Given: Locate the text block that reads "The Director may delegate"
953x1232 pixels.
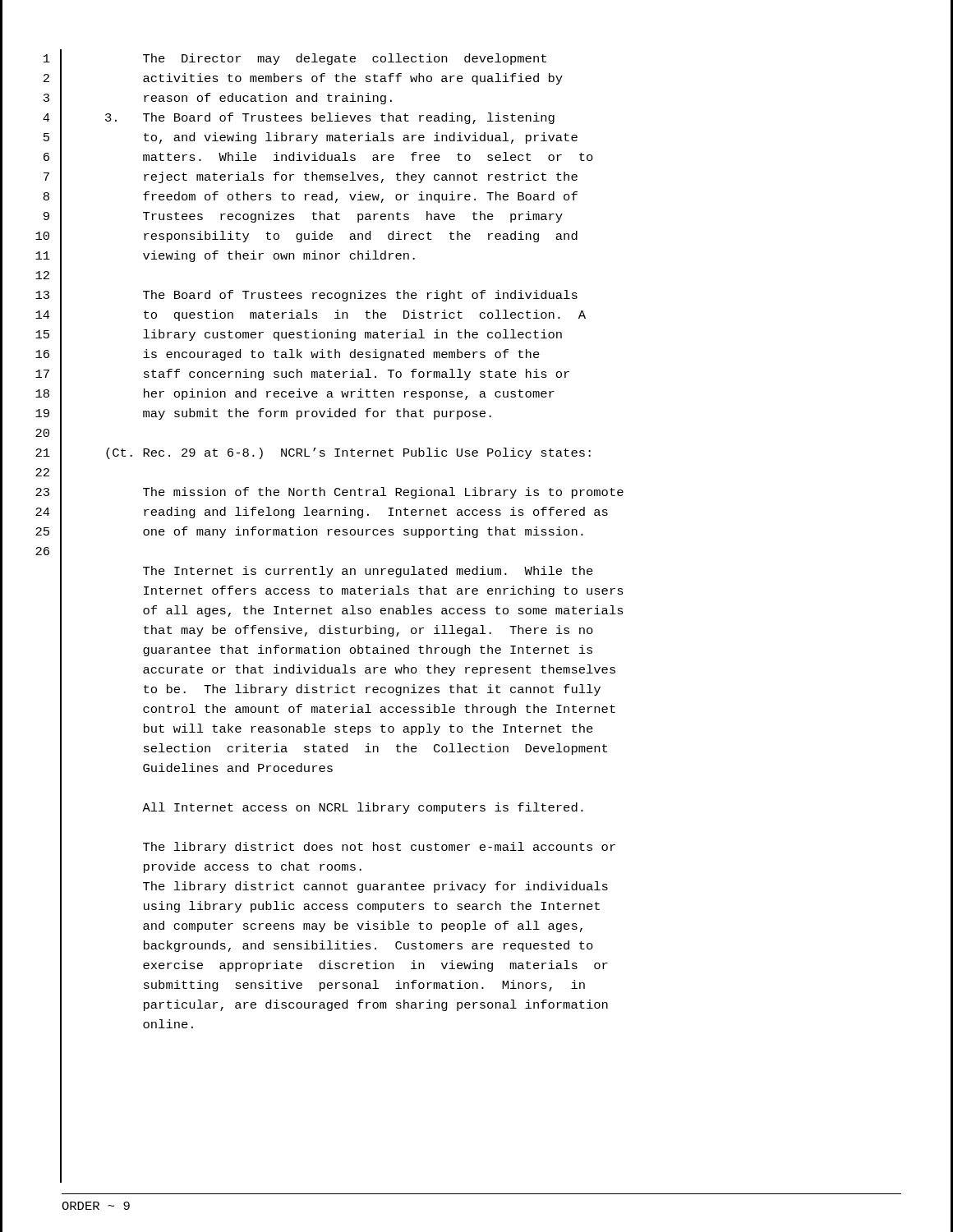Looking at the screenshot, I should pos(334,79).
